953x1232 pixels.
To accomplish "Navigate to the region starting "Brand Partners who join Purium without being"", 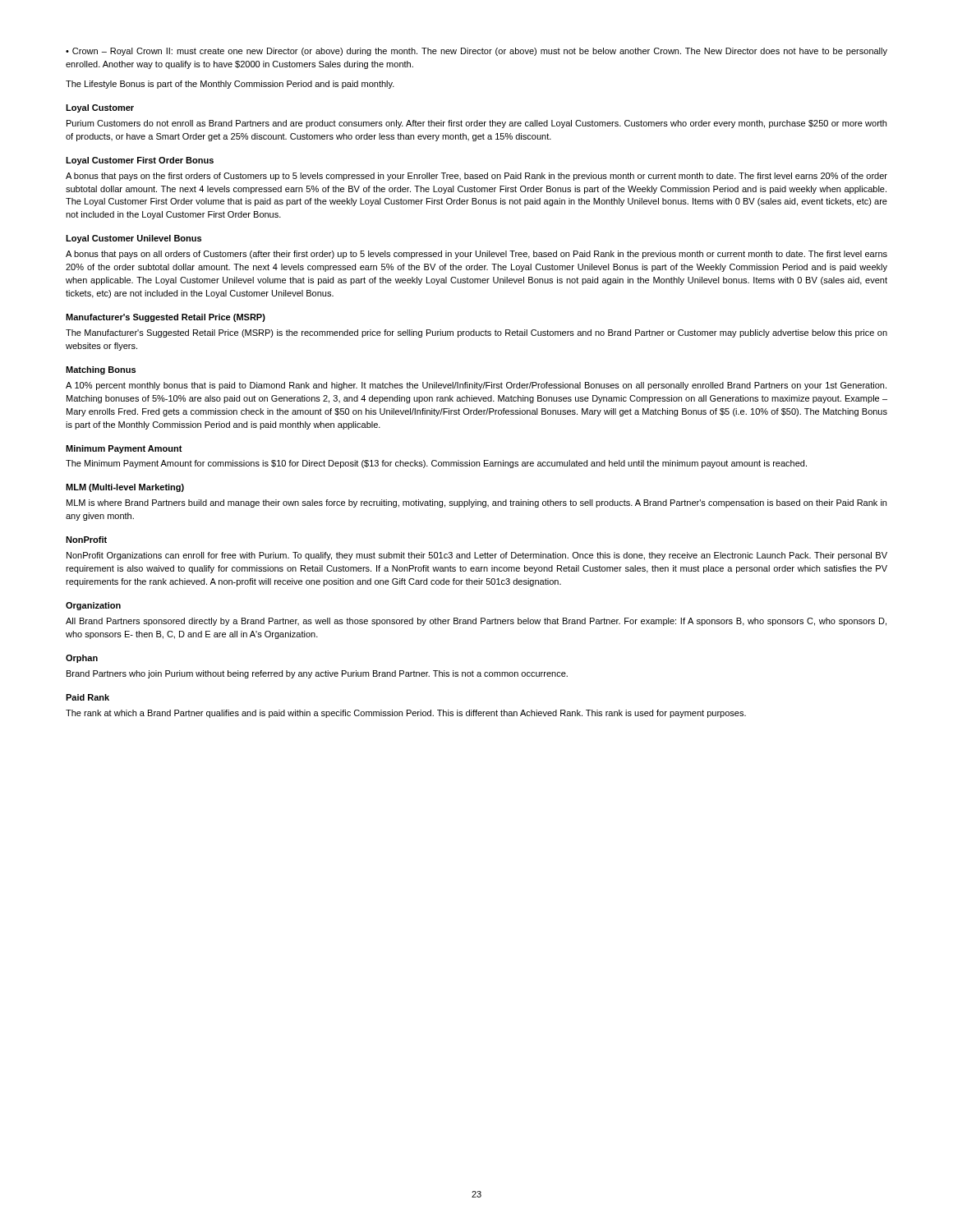I will point(317,673).
